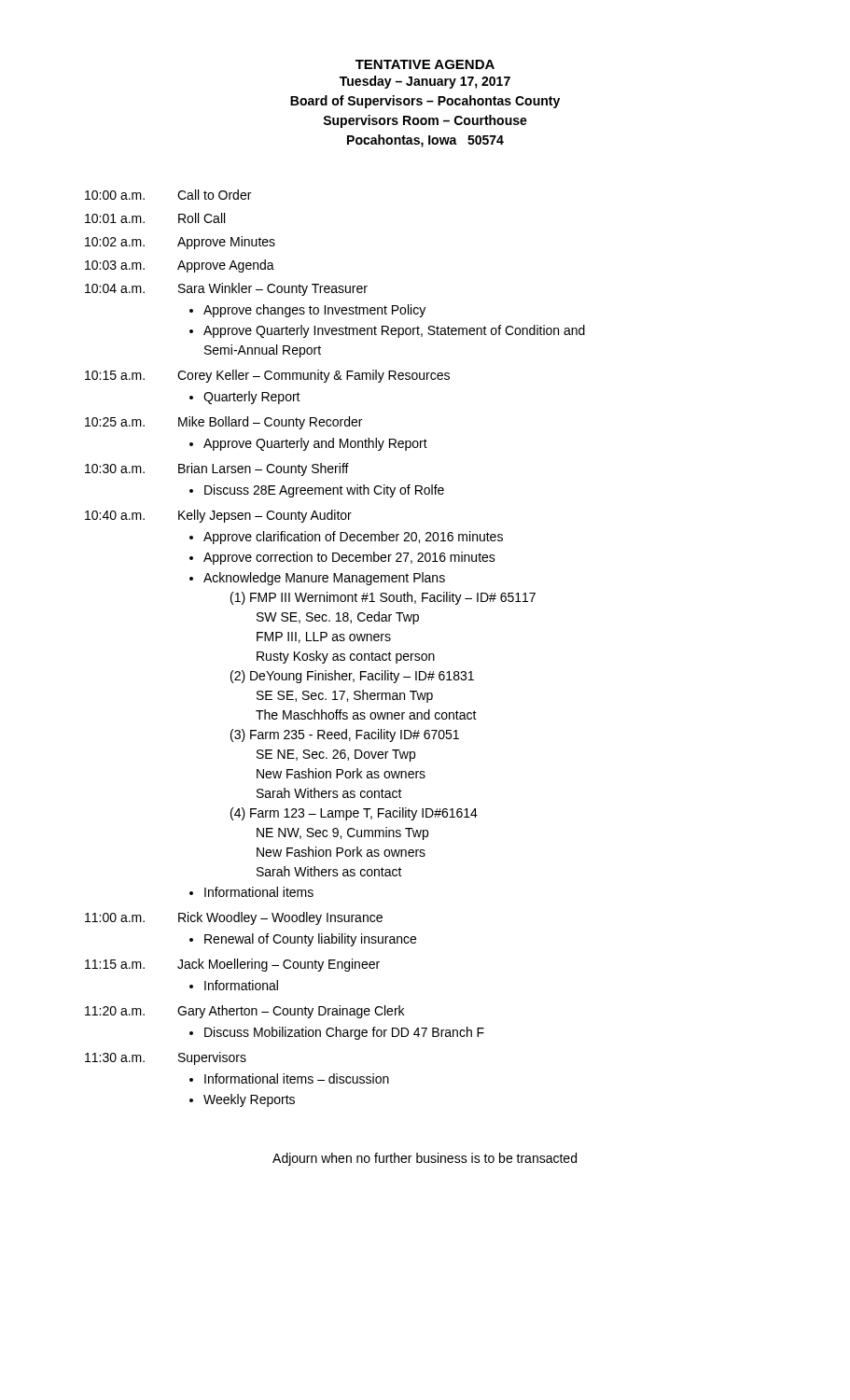
Task: Select the text block starting "10:00 a.m. Call to Order"
Action: click(x=115, y=195)
